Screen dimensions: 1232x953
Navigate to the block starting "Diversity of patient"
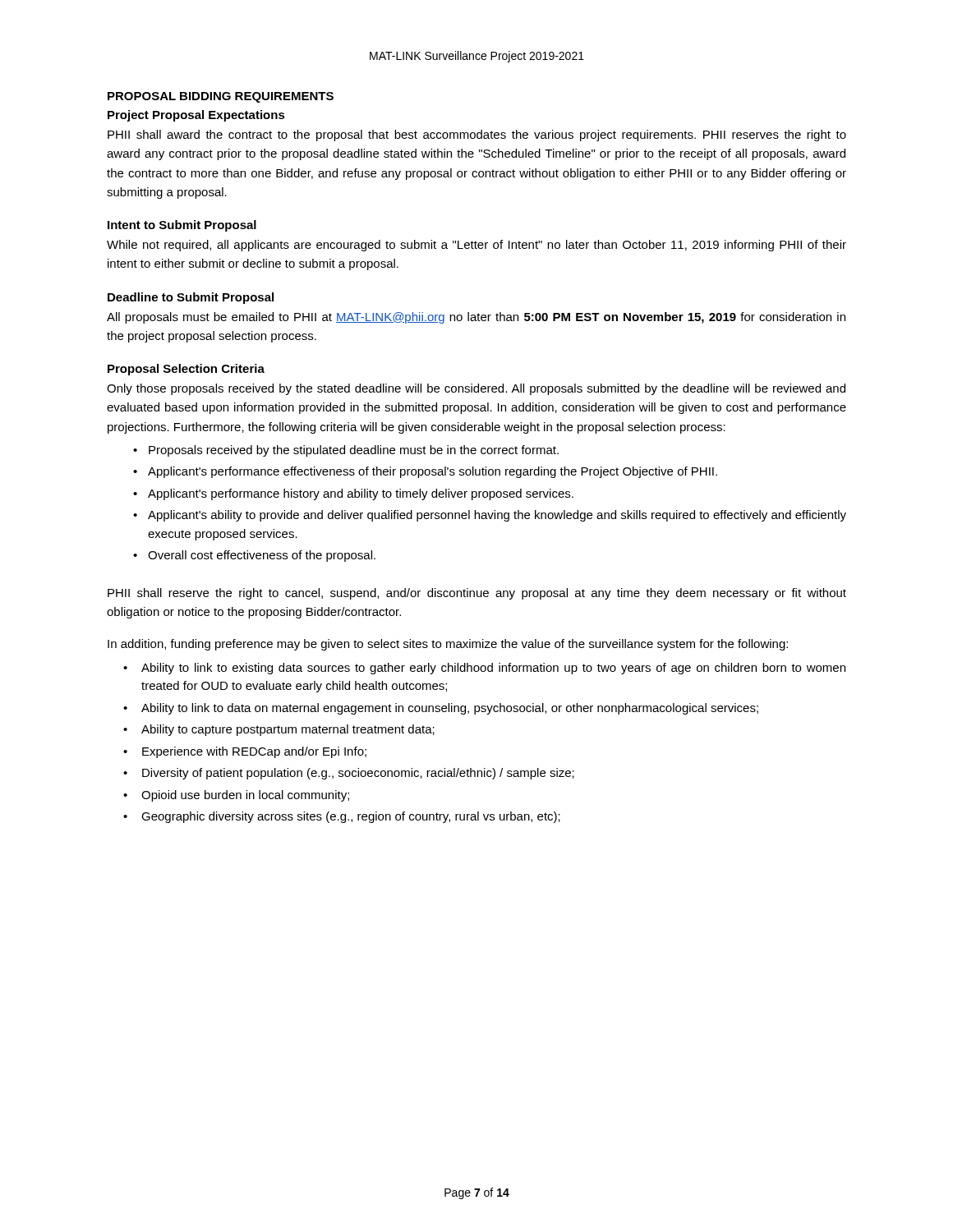[x=358, y=772]
